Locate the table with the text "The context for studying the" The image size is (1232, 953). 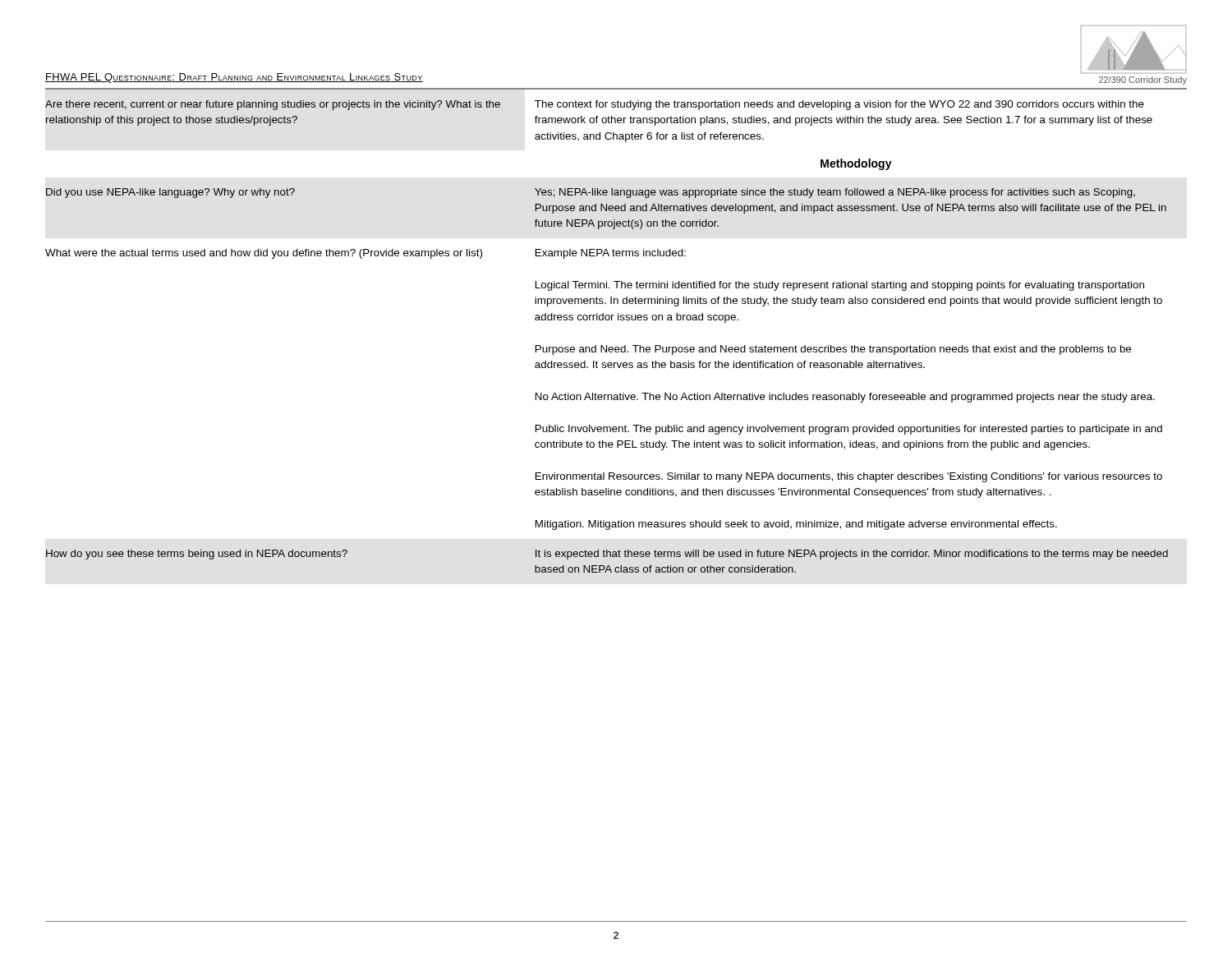[x=616, y=337]
